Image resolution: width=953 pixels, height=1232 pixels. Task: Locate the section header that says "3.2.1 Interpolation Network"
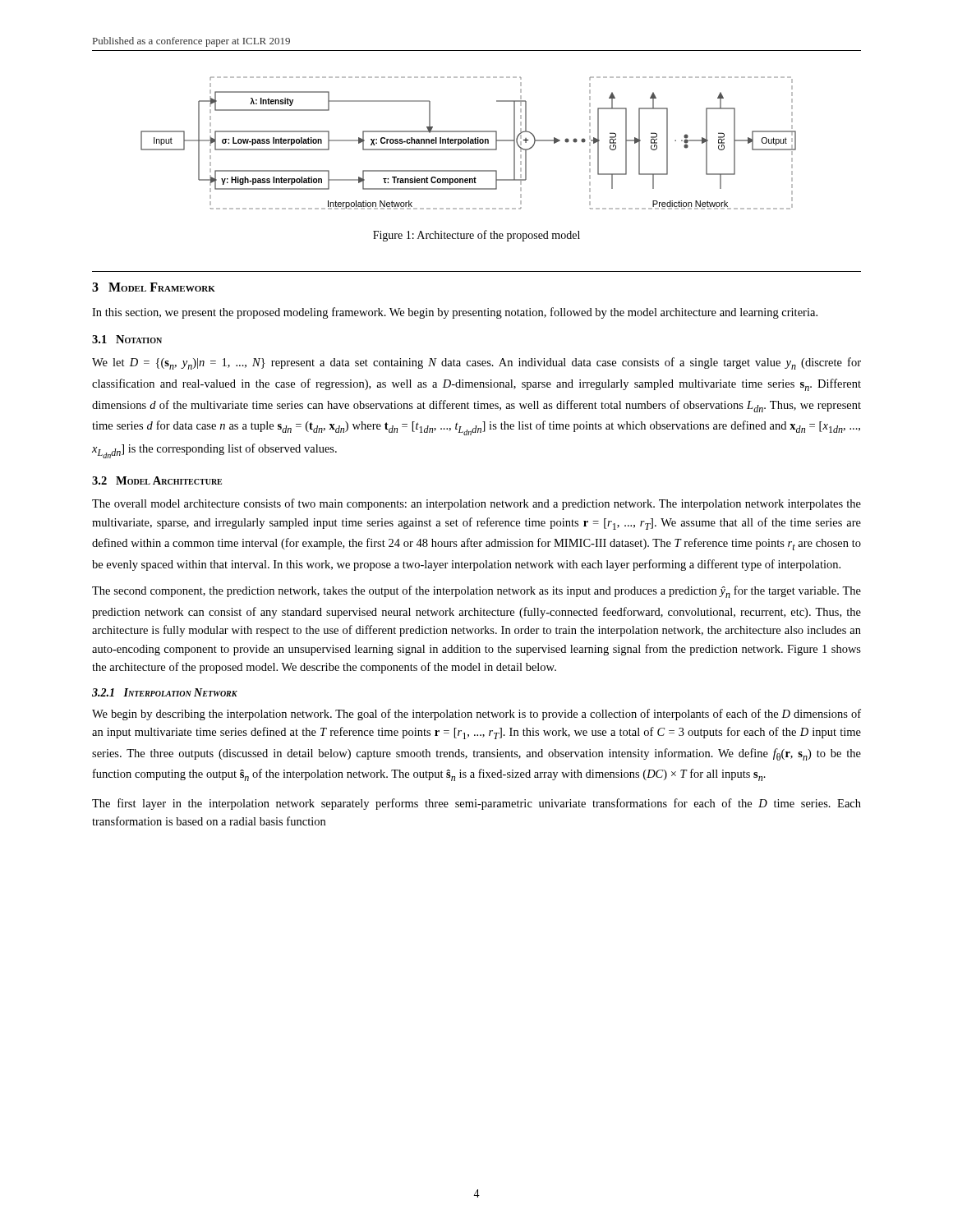click(165, 693)
